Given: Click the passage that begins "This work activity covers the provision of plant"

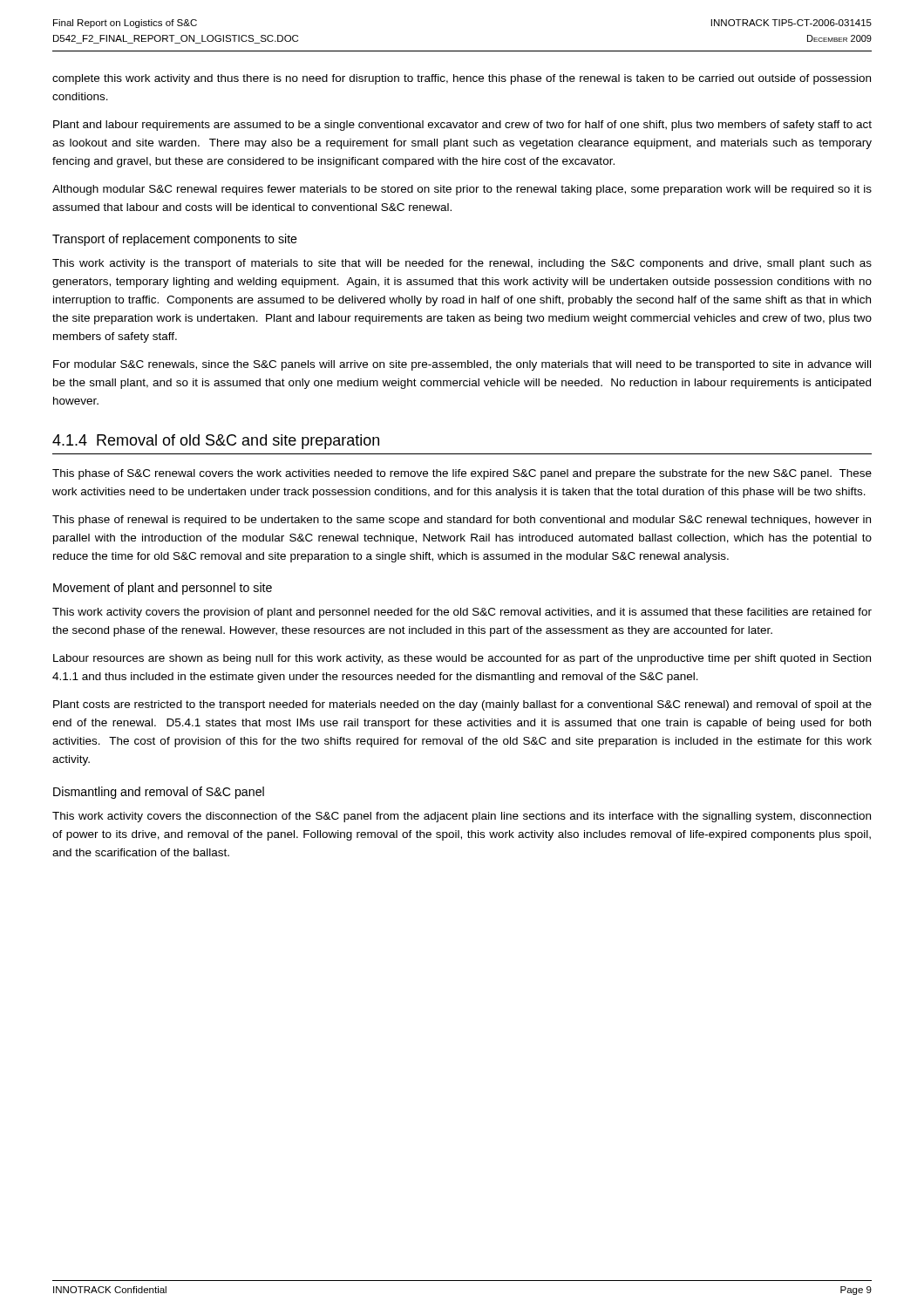Looking at the screenshot, I should 462,621.
